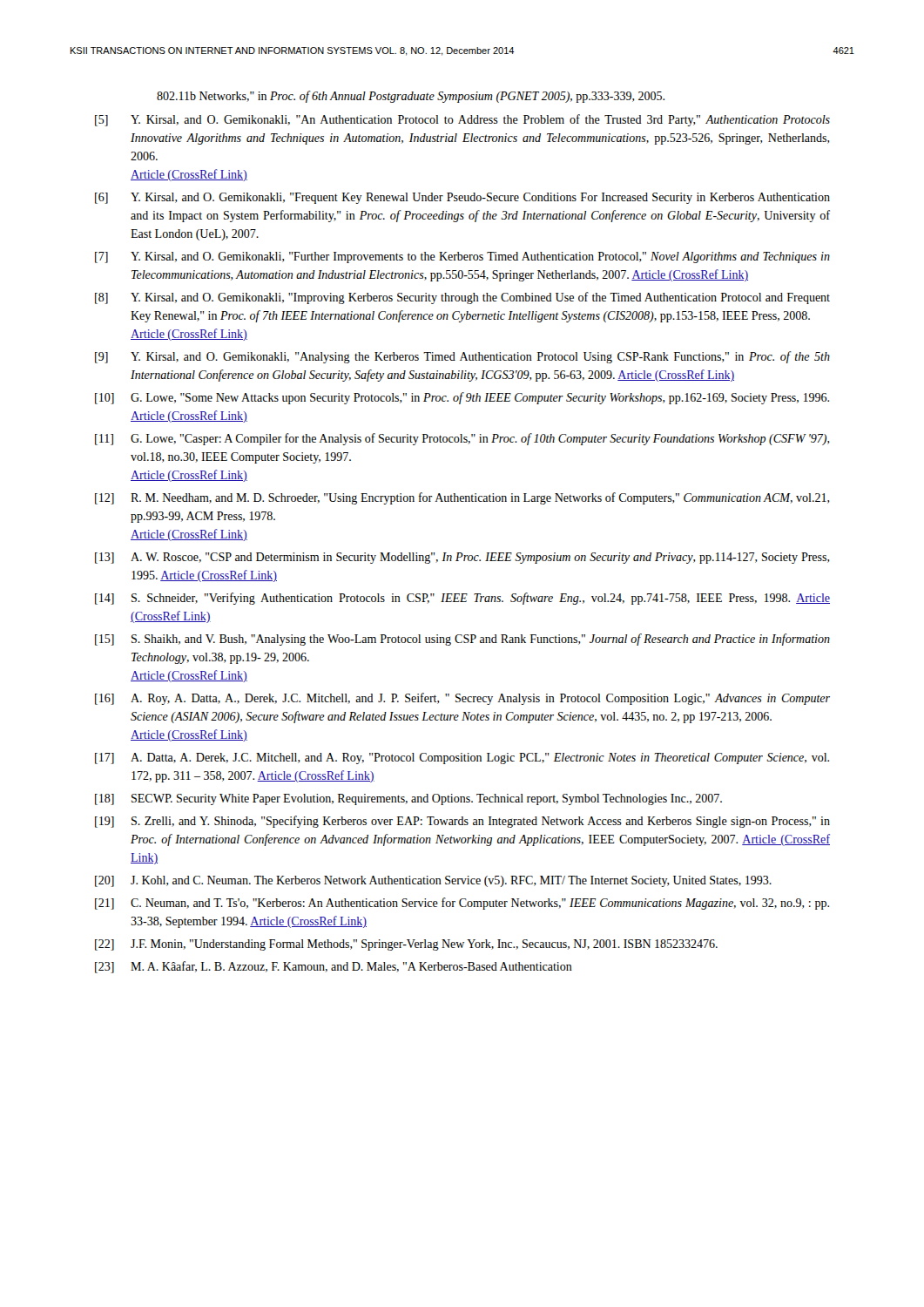Point to the block beginning "[18] SECWP. Security White Paper Evolution, Requirements,"
924x1307 pixels.
point(462,799)
